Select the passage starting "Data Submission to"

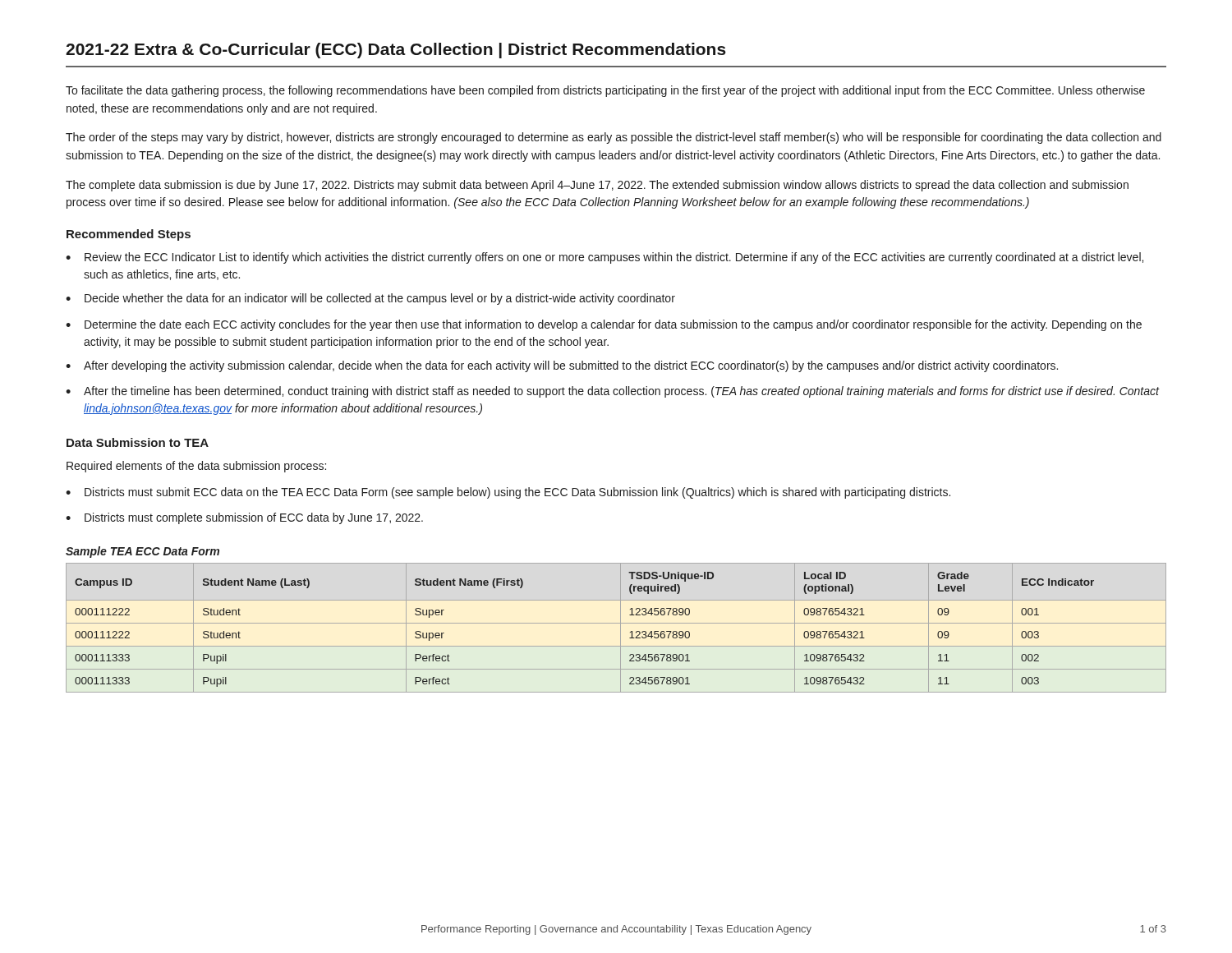coord(137,442)
